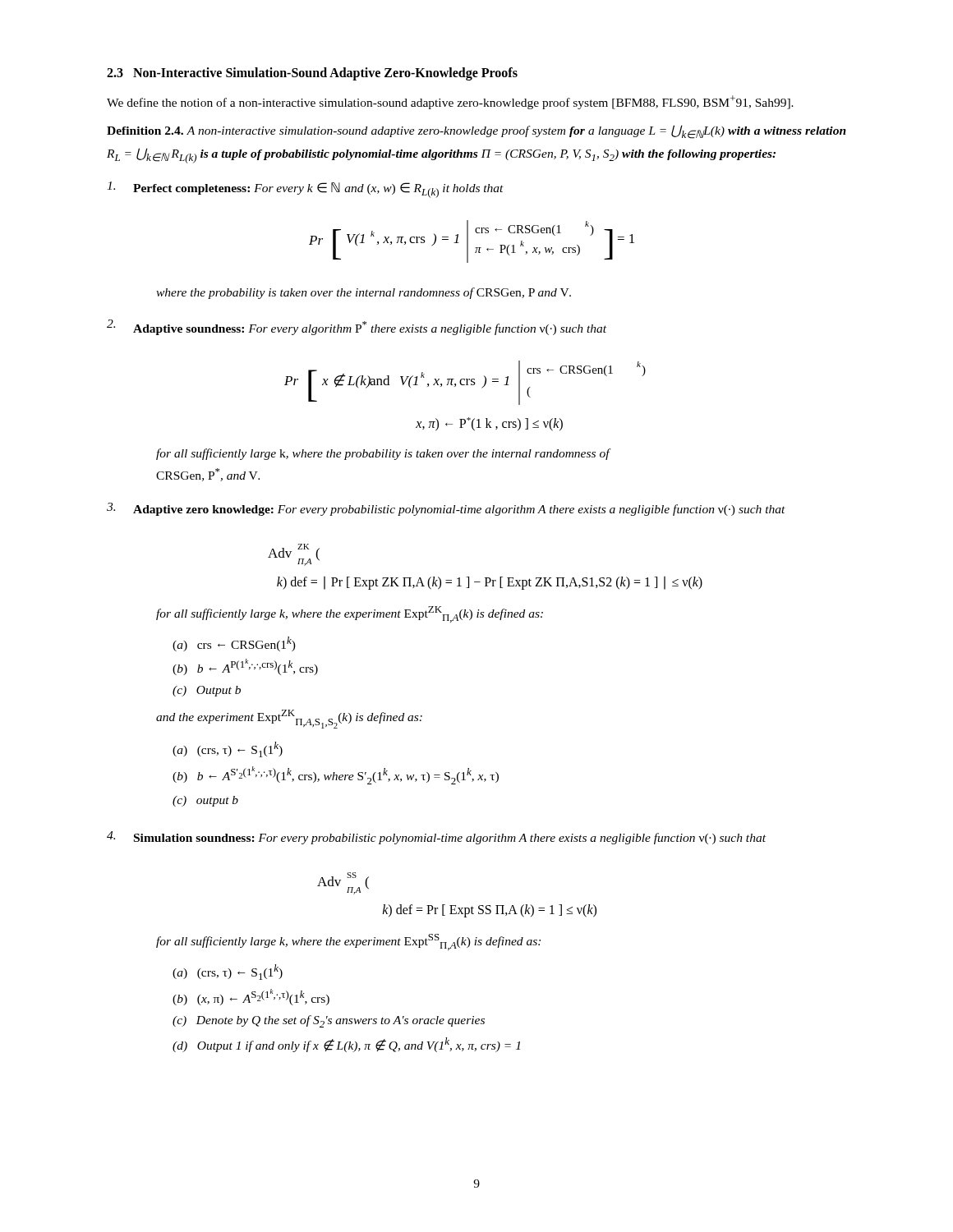Navigate to the element starting "3. Adaptive zero knowledge: For every"
The height and width of the screenshot is (1232, 953).
pos(446,509)
